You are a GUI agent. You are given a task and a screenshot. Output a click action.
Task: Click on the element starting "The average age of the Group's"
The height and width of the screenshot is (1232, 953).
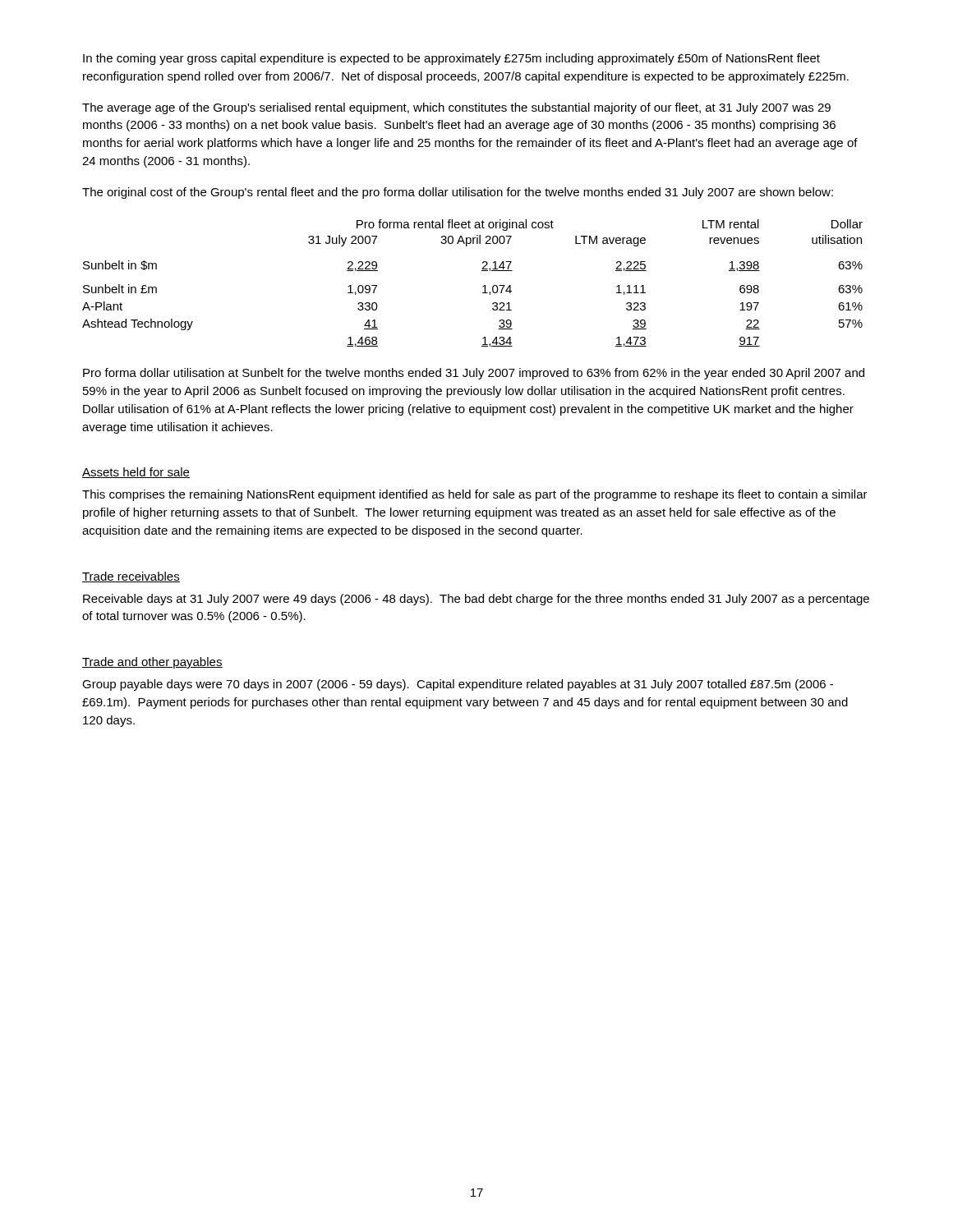(470, 134)
